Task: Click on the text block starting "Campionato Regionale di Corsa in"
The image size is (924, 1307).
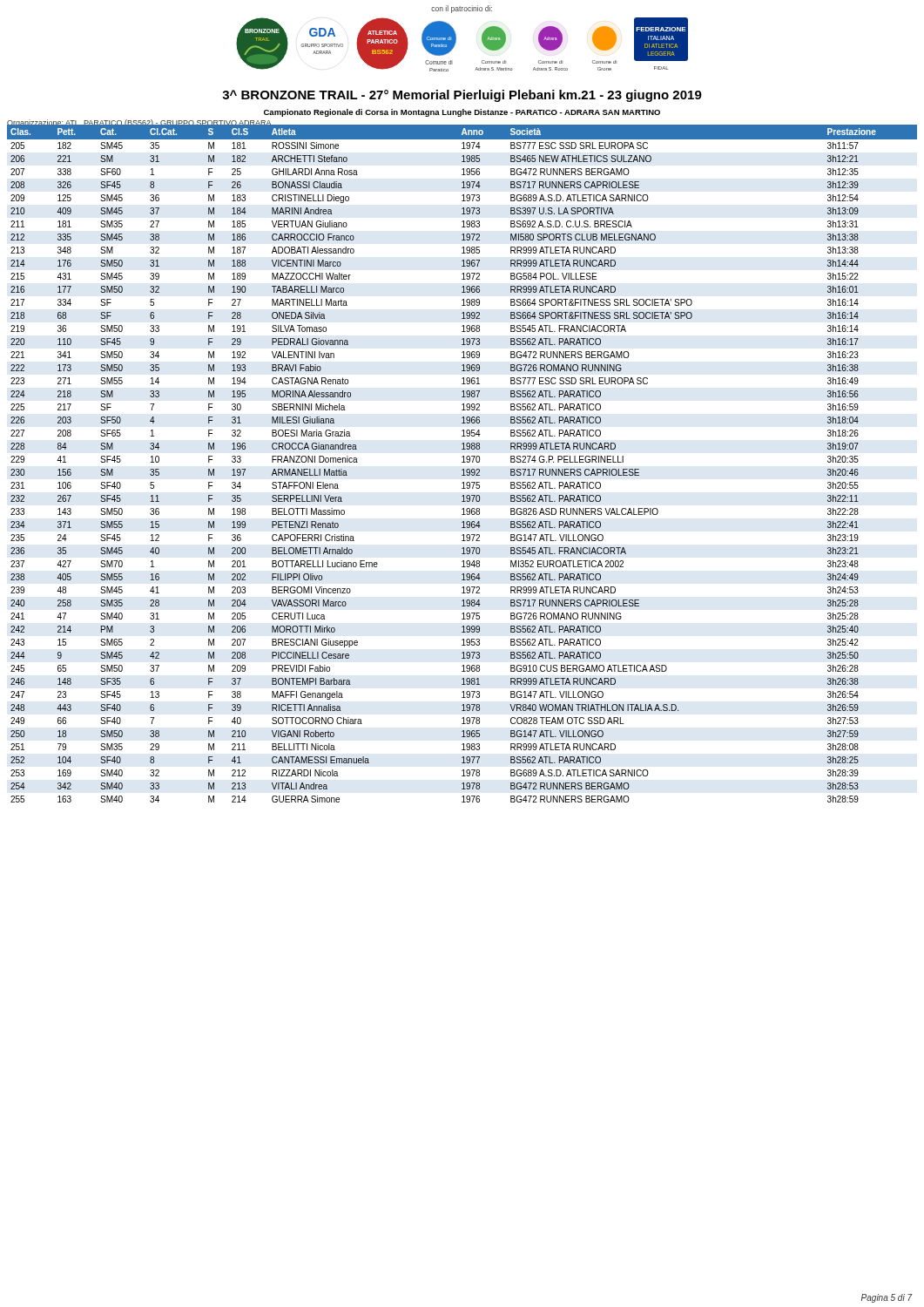Action: tap(462, 112)
